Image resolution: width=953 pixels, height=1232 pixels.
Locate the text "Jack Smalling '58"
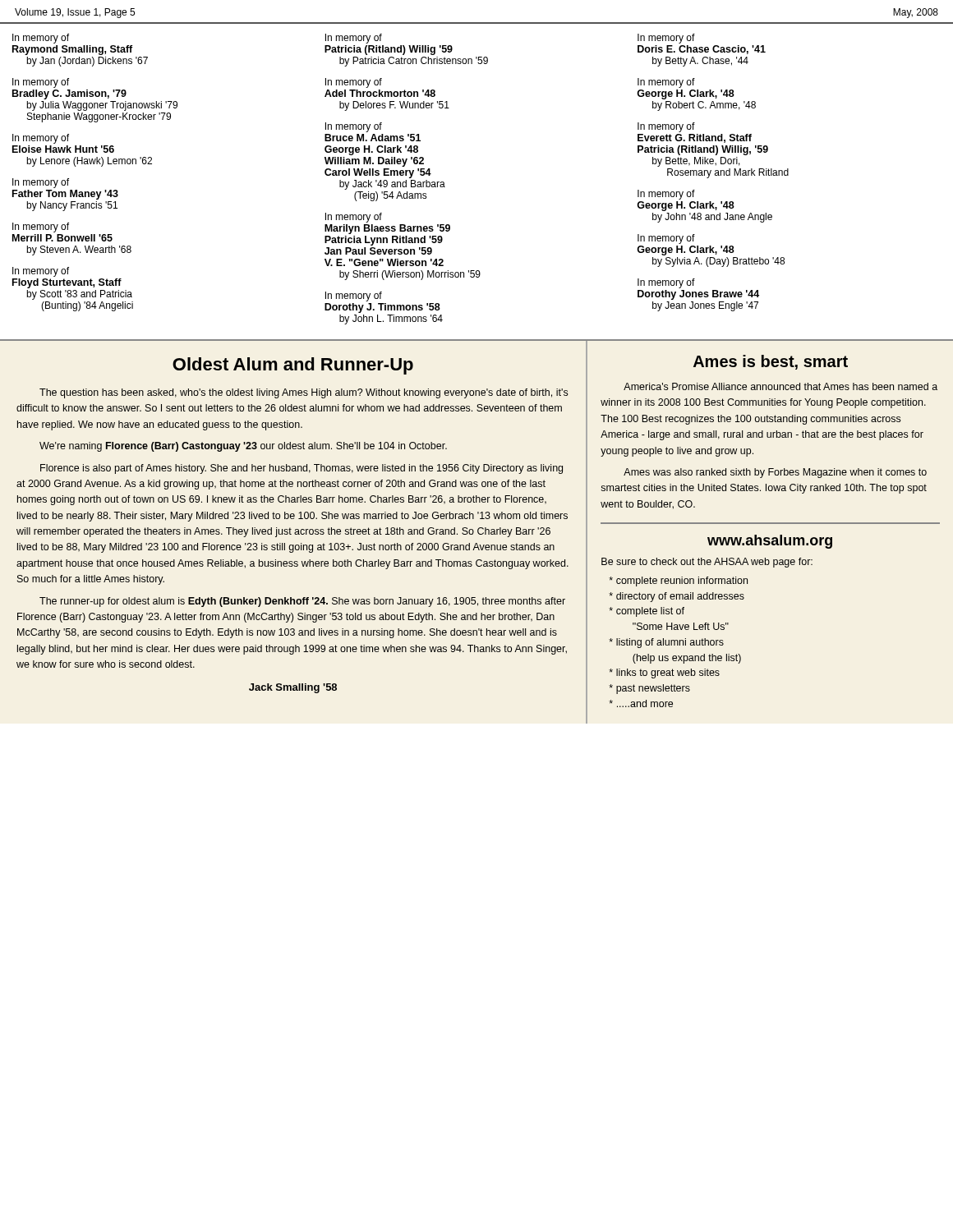(293, 687)
